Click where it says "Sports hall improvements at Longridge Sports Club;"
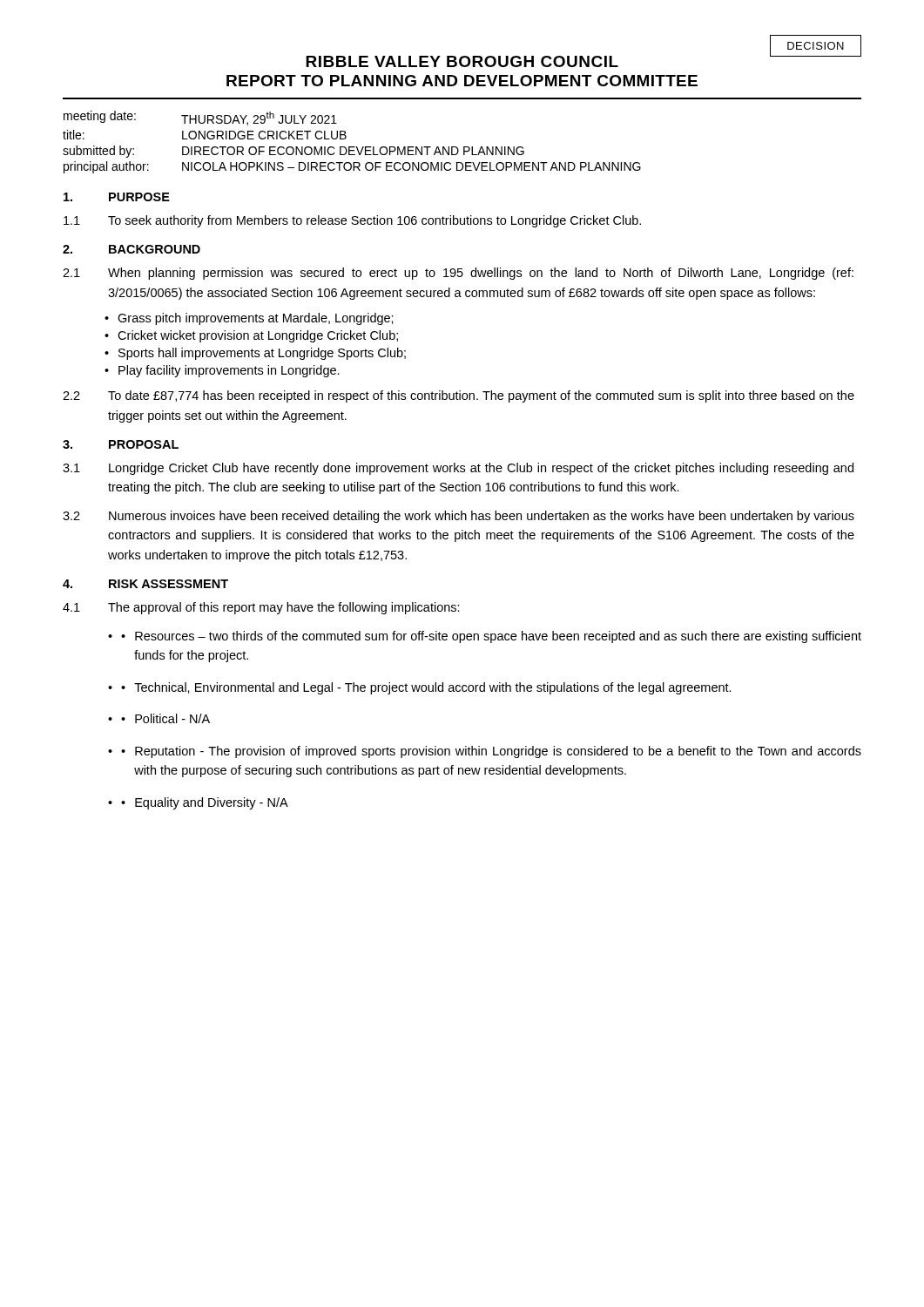Image resolution: width=924 pixels, height=1307 pixels. (x=262, y=353)
